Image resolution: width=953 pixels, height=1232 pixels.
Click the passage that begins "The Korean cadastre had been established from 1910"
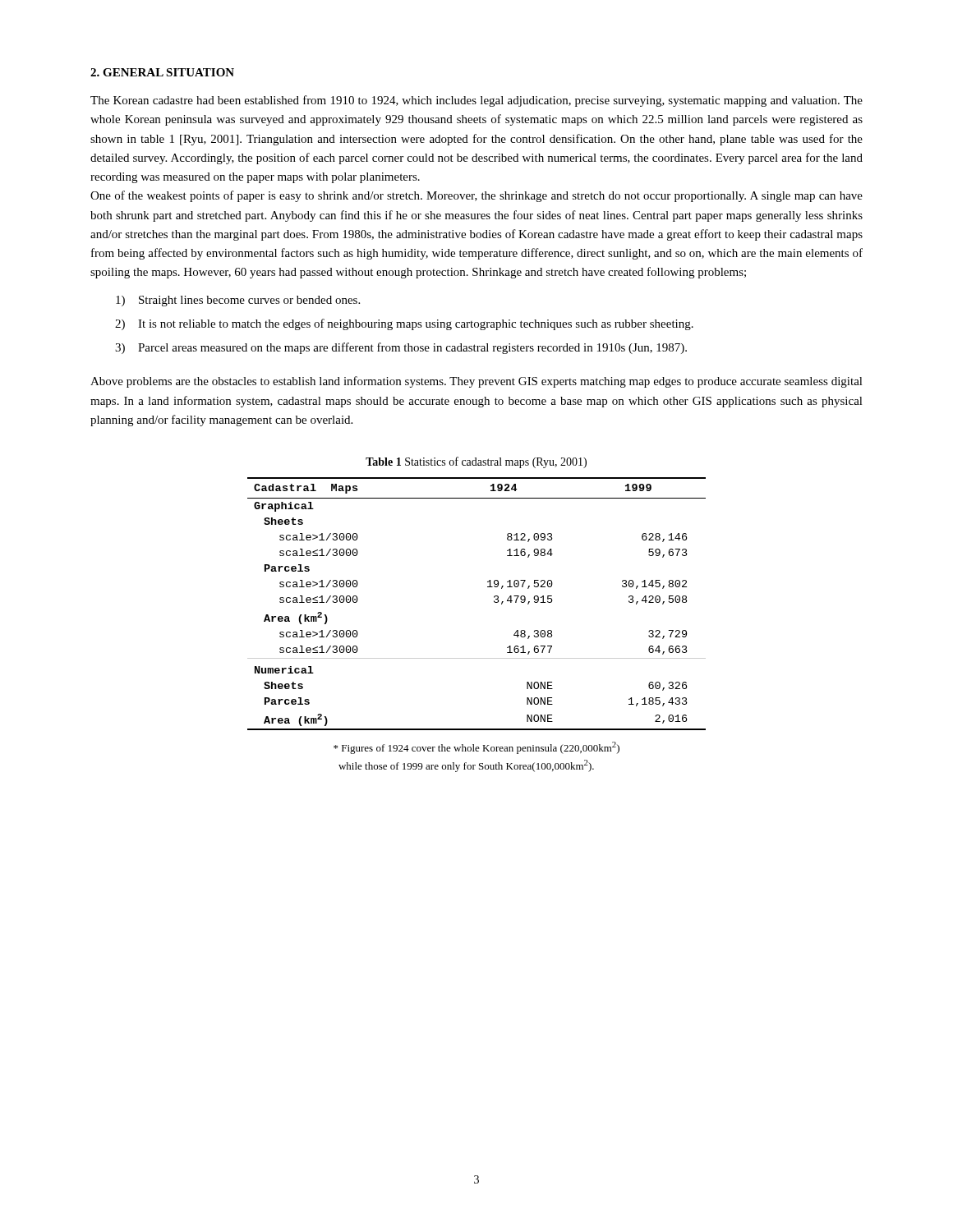tap(476, 186)
